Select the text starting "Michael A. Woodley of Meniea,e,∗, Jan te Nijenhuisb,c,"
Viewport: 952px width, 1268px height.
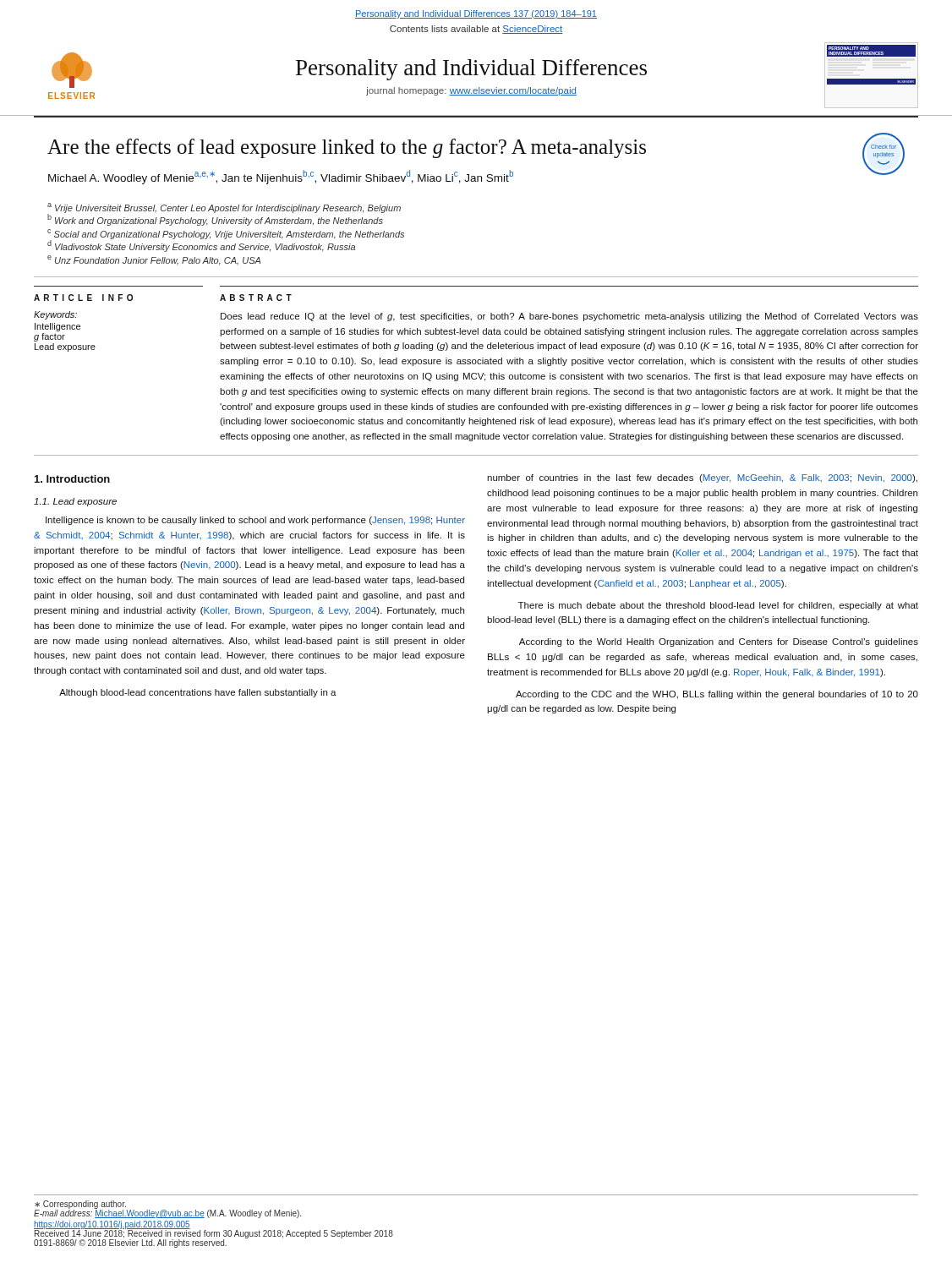(280, 176)
